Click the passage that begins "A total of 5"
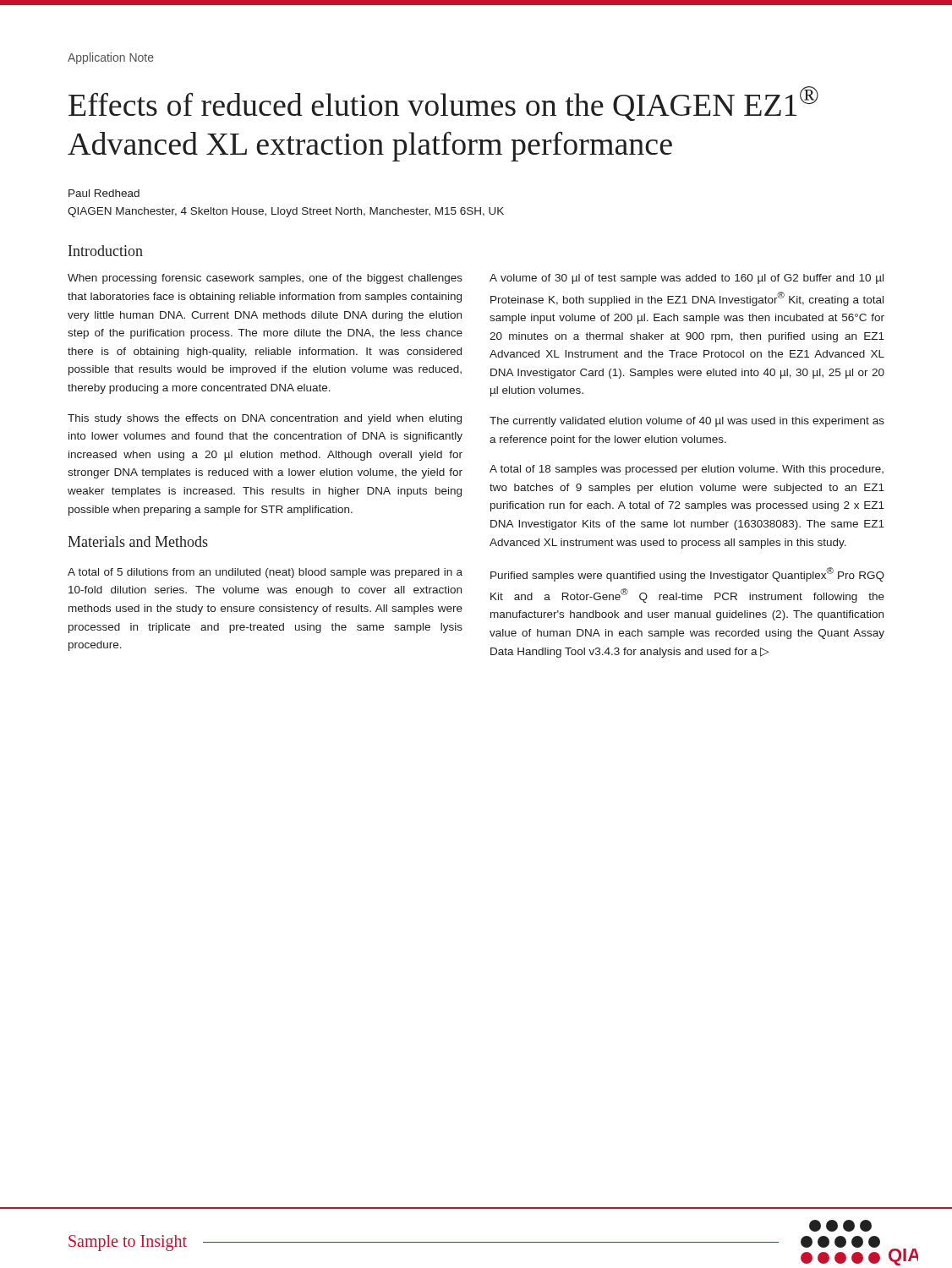The height and width of the screenshot is (1268, 952). (265, 609)
